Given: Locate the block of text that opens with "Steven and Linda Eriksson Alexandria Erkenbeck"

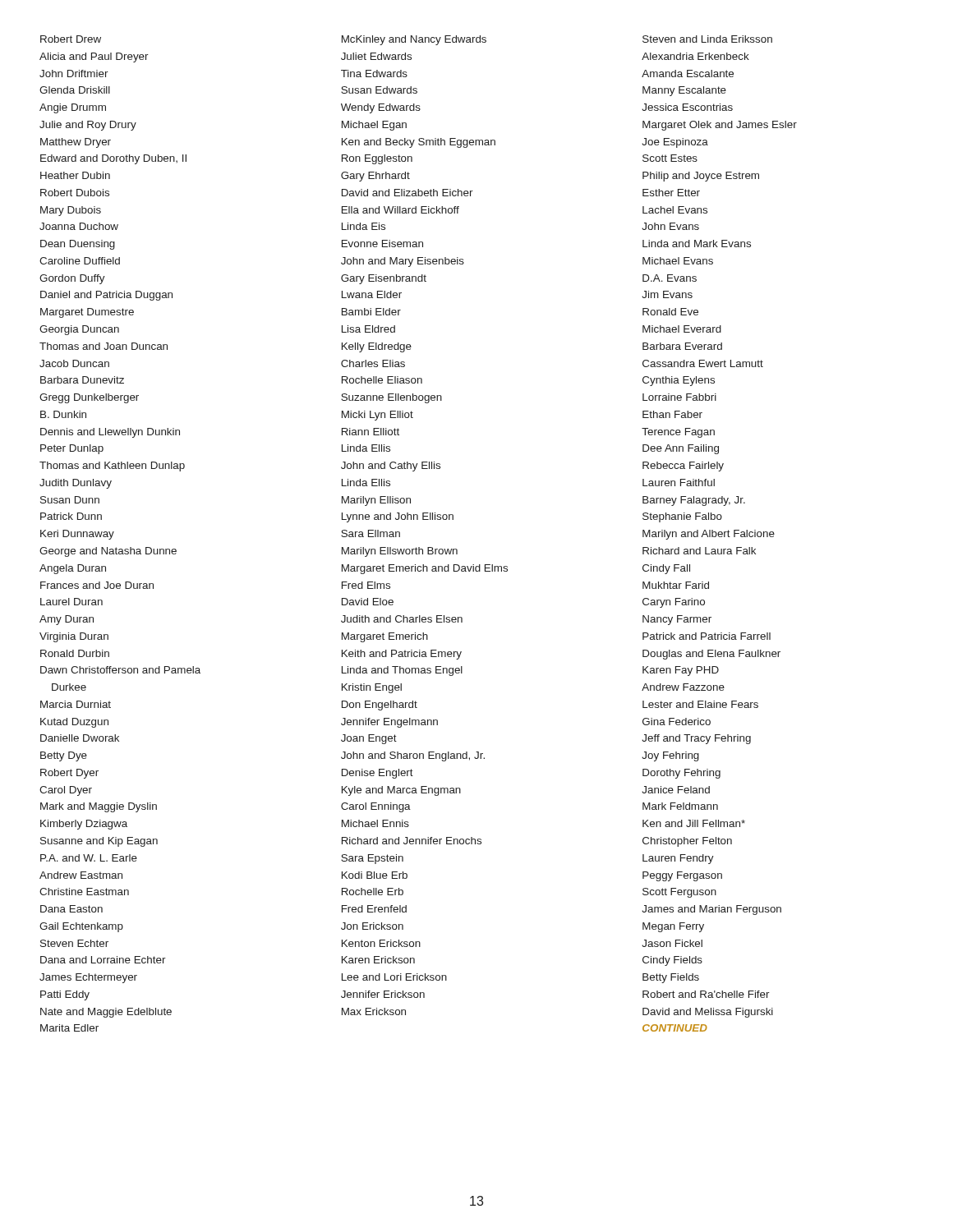Looking at the screenshot, I should pyautogui.click(x=778, y=534).
